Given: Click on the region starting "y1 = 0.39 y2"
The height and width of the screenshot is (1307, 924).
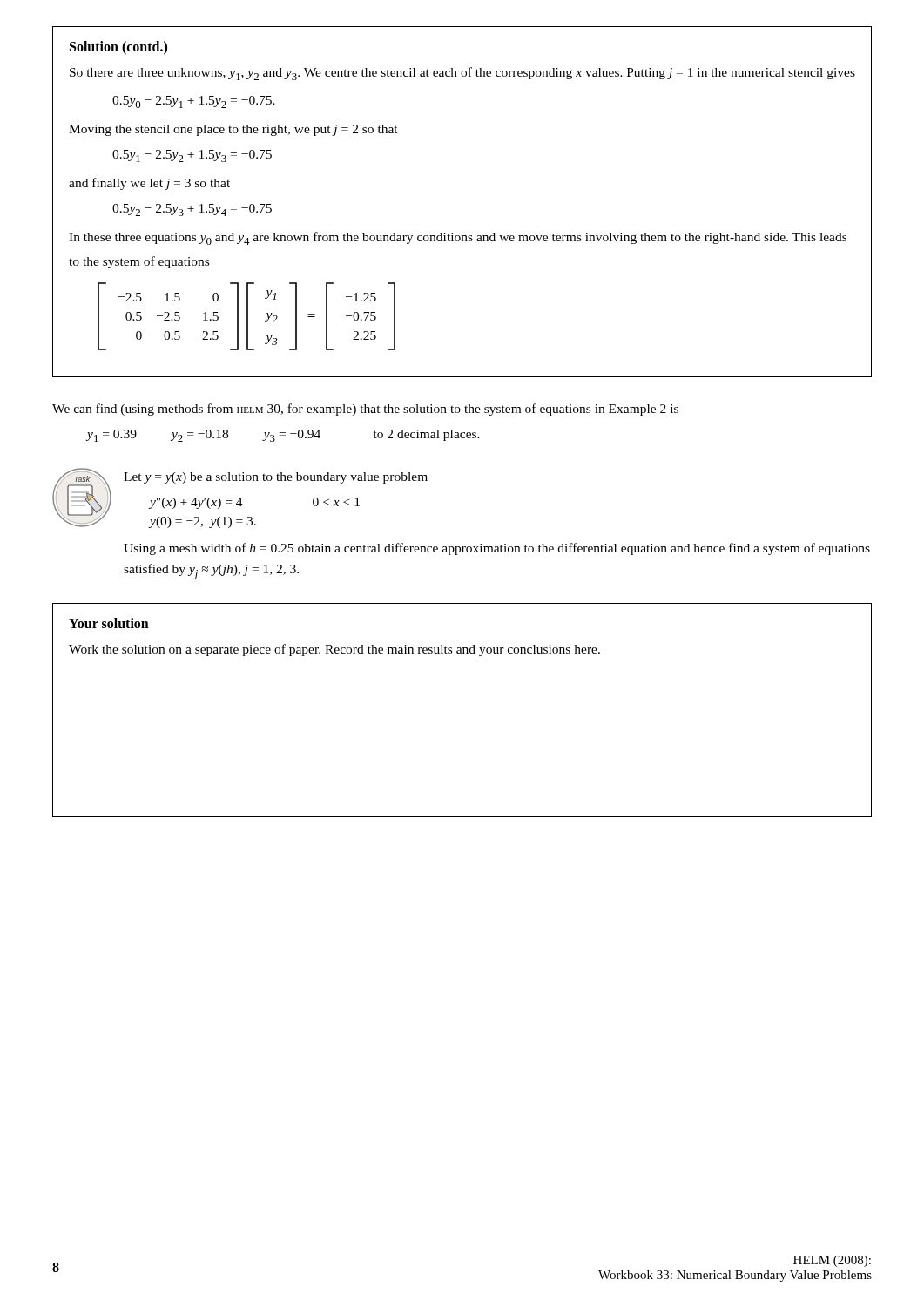Looking at the screenshot, I should pos(284,436).
